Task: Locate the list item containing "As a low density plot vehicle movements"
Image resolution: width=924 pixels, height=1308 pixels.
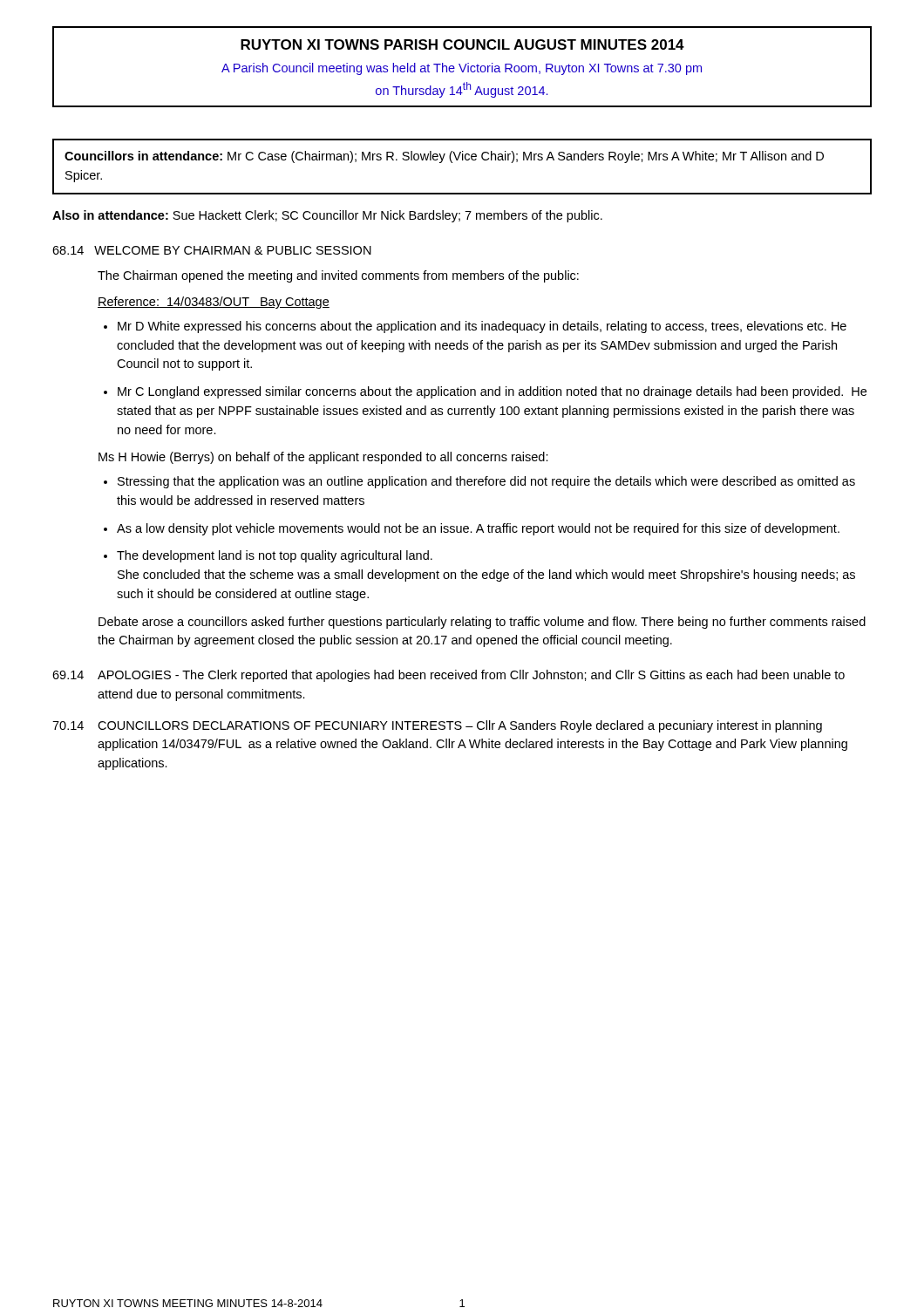Action: (x=478, y=528)
